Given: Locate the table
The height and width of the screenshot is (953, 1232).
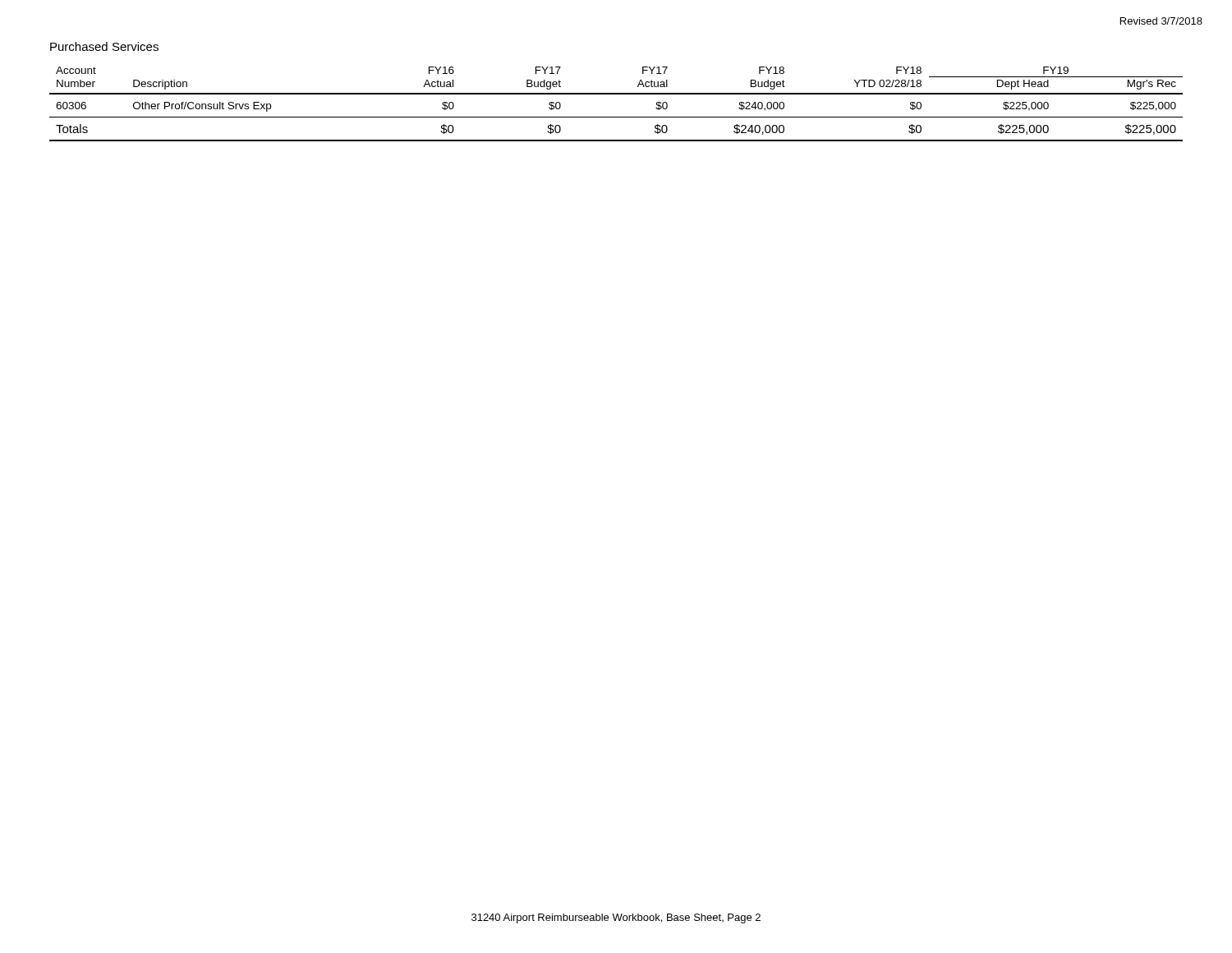Looking at the screenshot, I should (x=616, y=101).
